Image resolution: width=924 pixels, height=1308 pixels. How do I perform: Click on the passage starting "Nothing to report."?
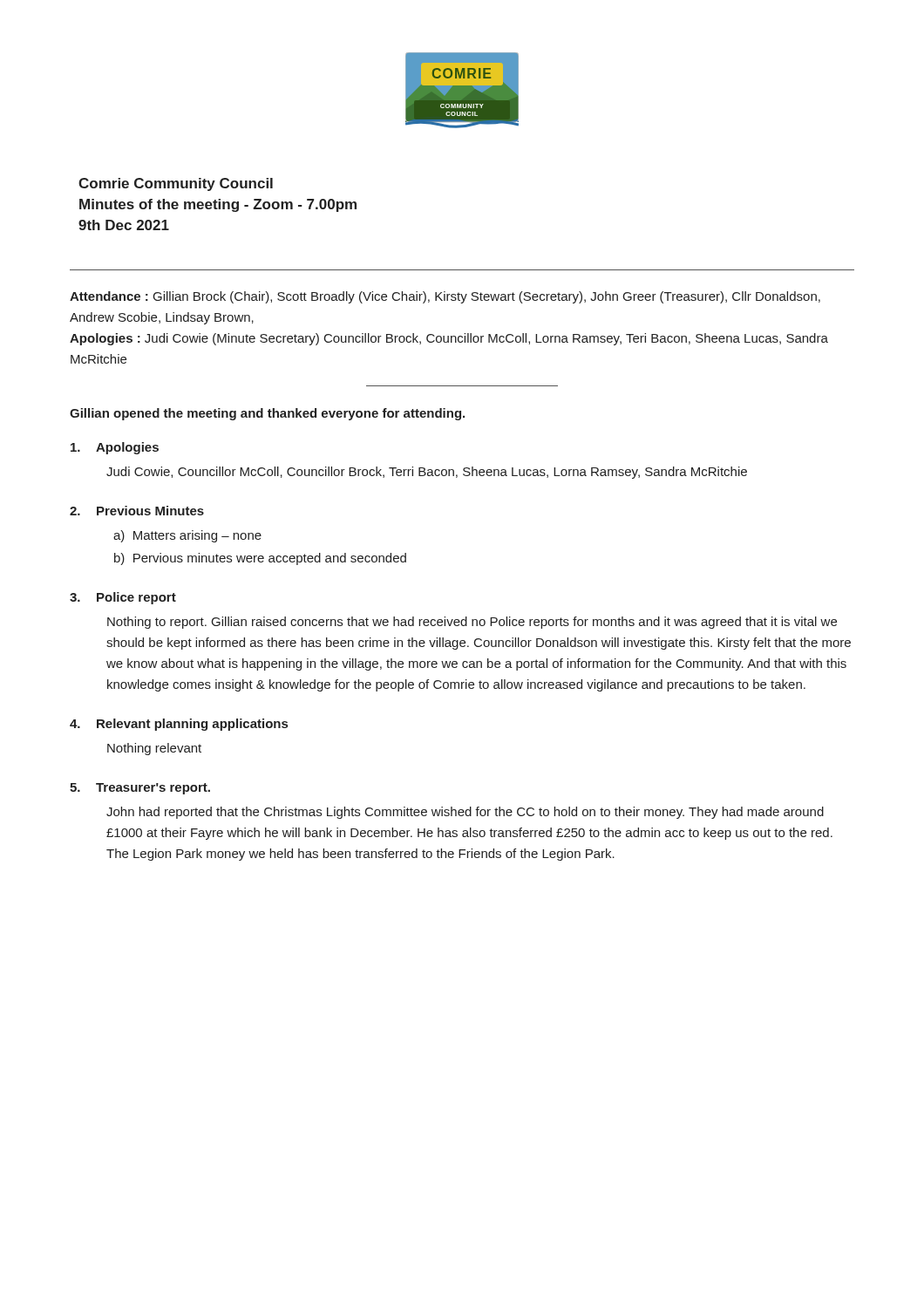click(x=479, y=653)
